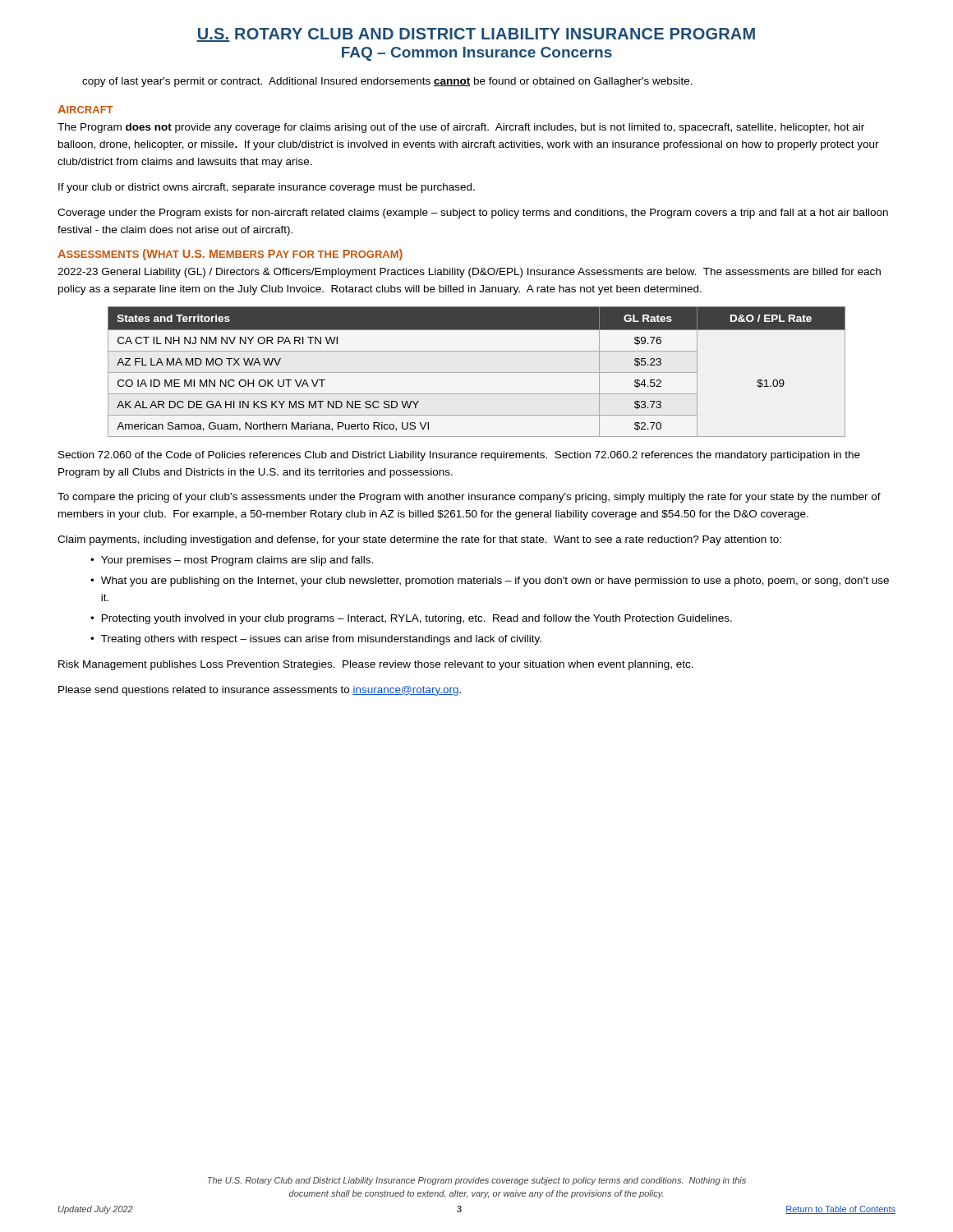Click on the text block containing "If your club or district owns"
Image resolution: width=953 pixels, height=1232 pixels.
[x=266, y=187]
